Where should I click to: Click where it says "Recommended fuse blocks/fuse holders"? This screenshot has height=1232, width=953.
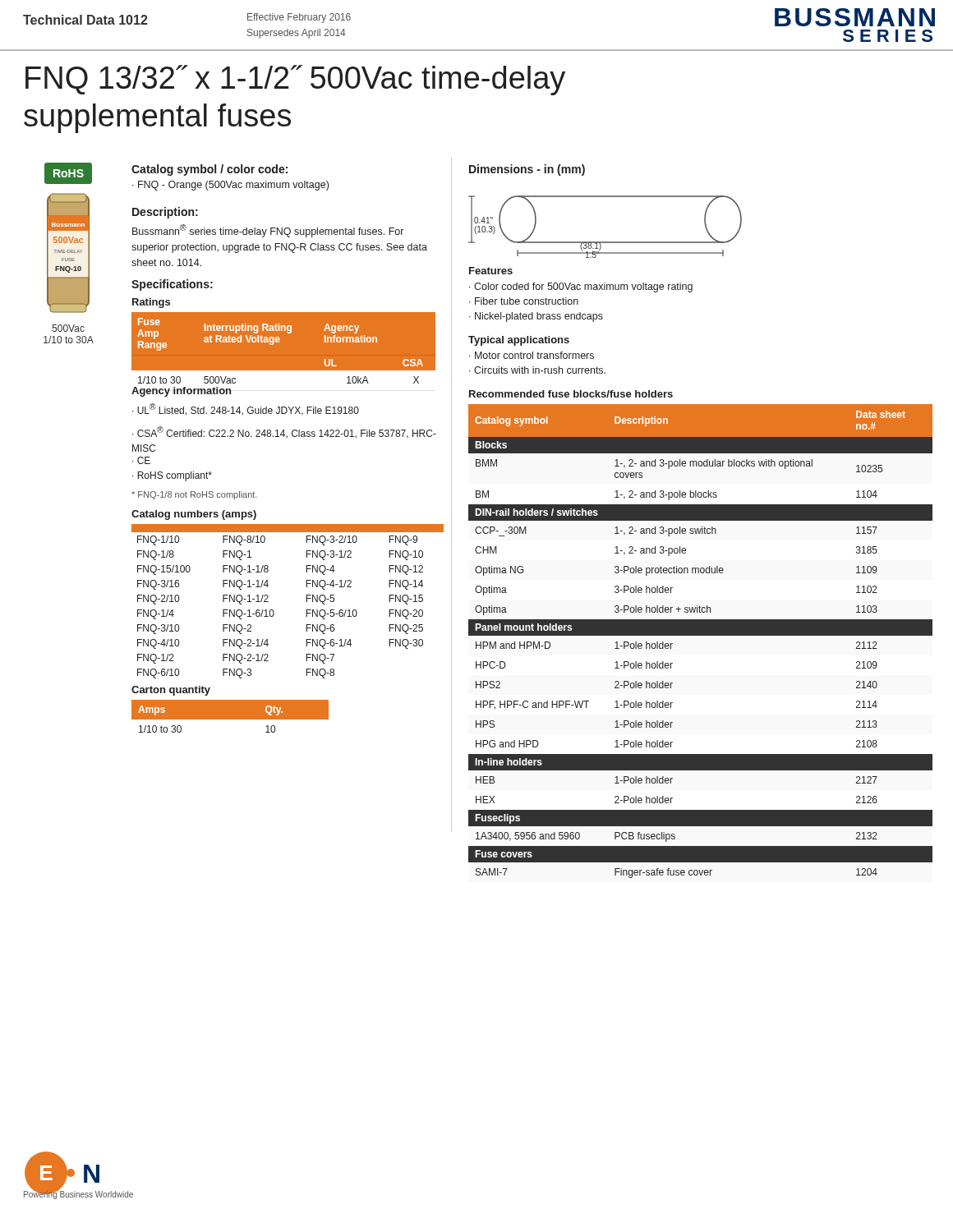tap(571, 394)
